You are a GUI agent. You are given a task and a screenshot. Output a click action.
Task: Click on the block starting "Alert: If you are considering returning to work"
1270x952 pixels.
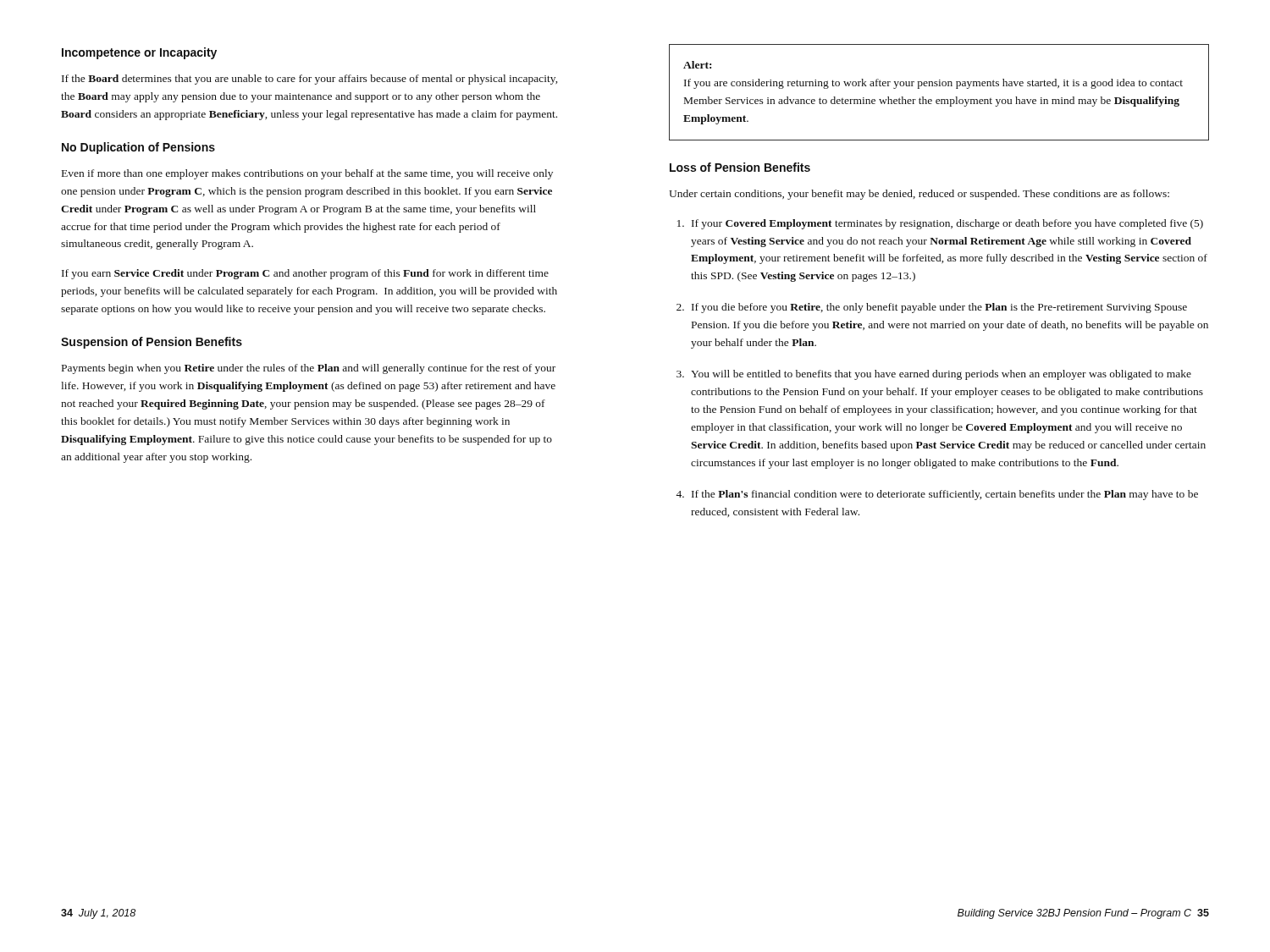933,91
